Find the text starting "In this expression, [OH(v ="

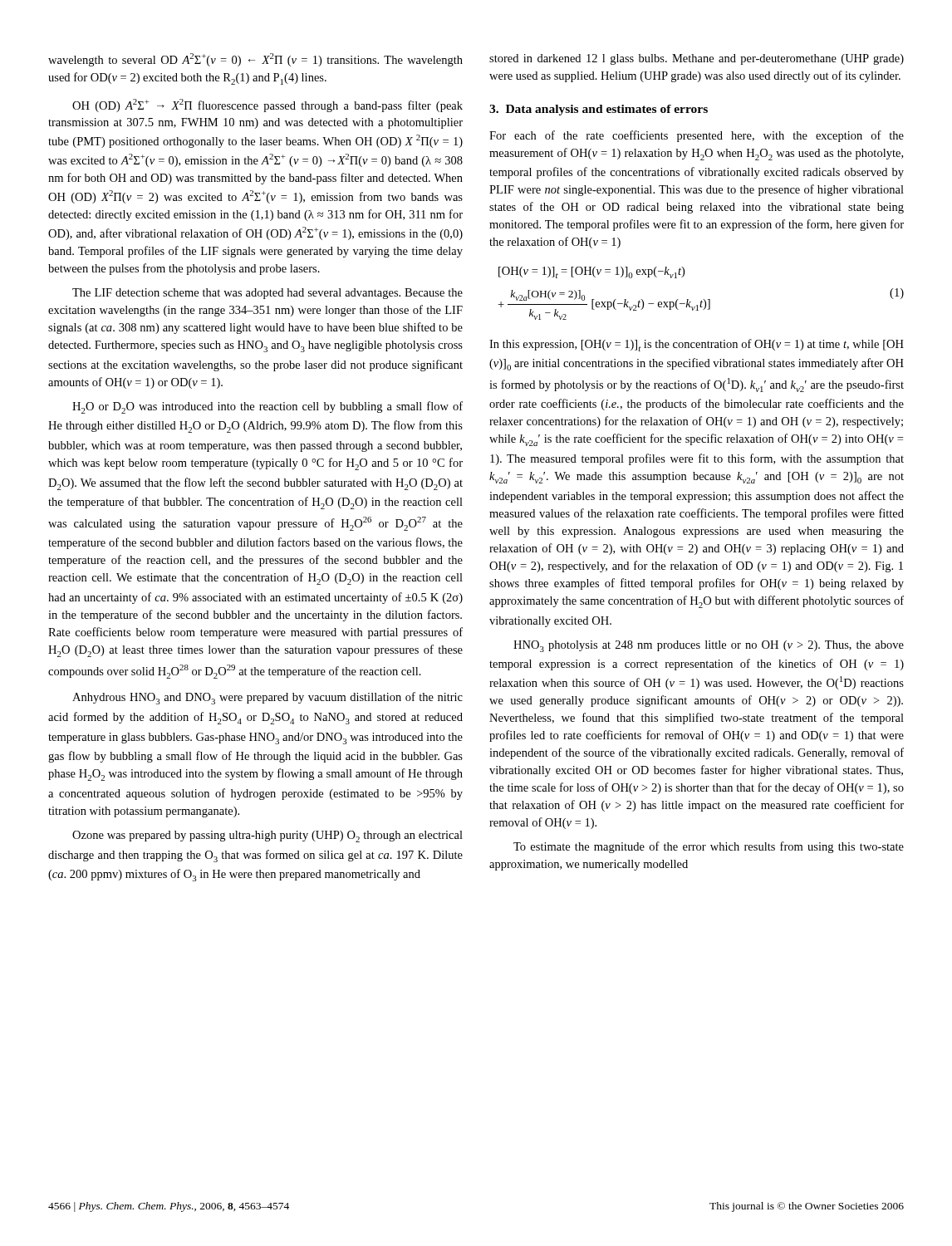point(697,482)
